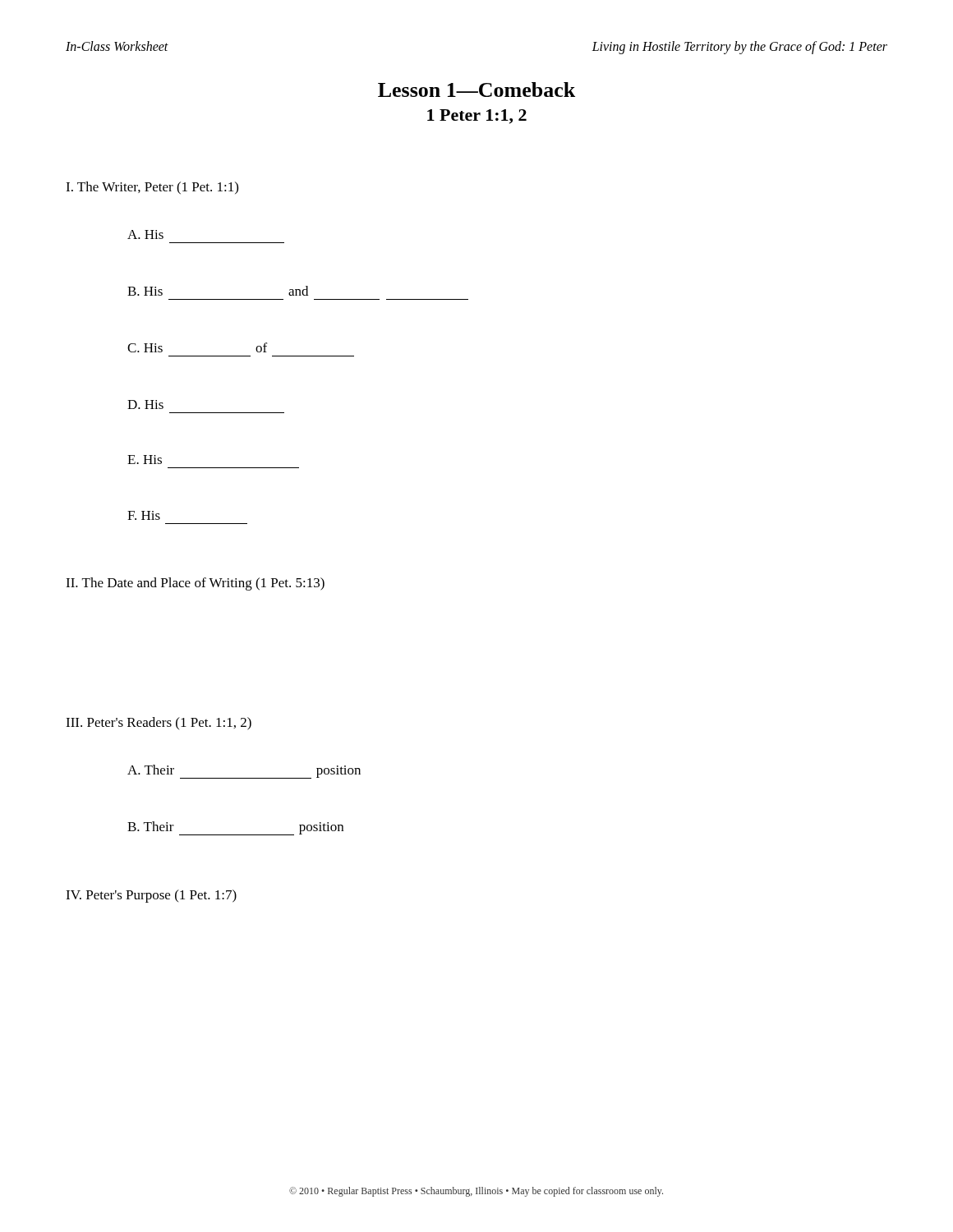Locate the text "A. Their position"
This screenshot has height=1232, width=953.
click(x=244, y=770)
